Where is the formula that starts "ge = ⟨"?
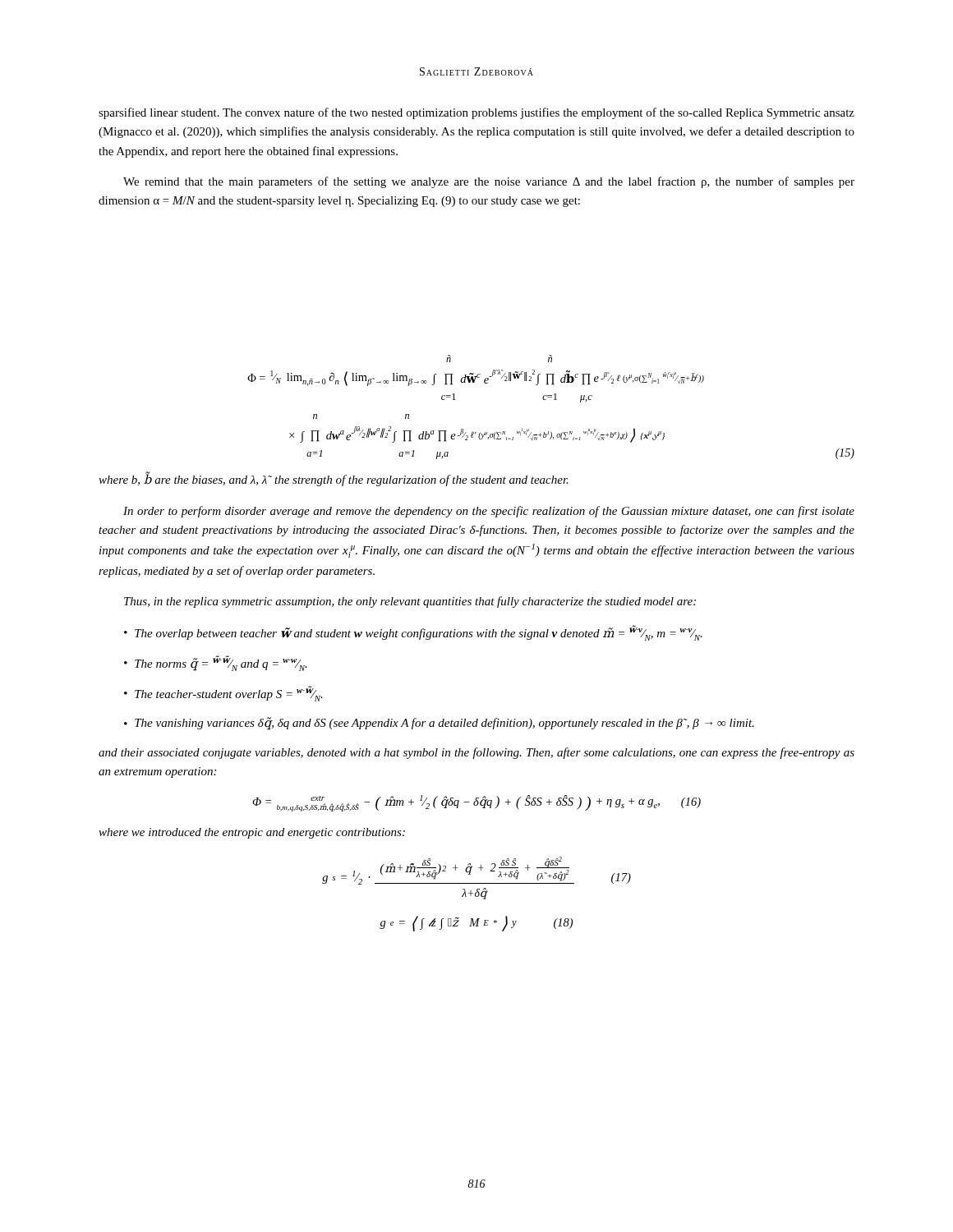Image resolution: width=953 pixels, height=1232 pixels. [476, 923]
